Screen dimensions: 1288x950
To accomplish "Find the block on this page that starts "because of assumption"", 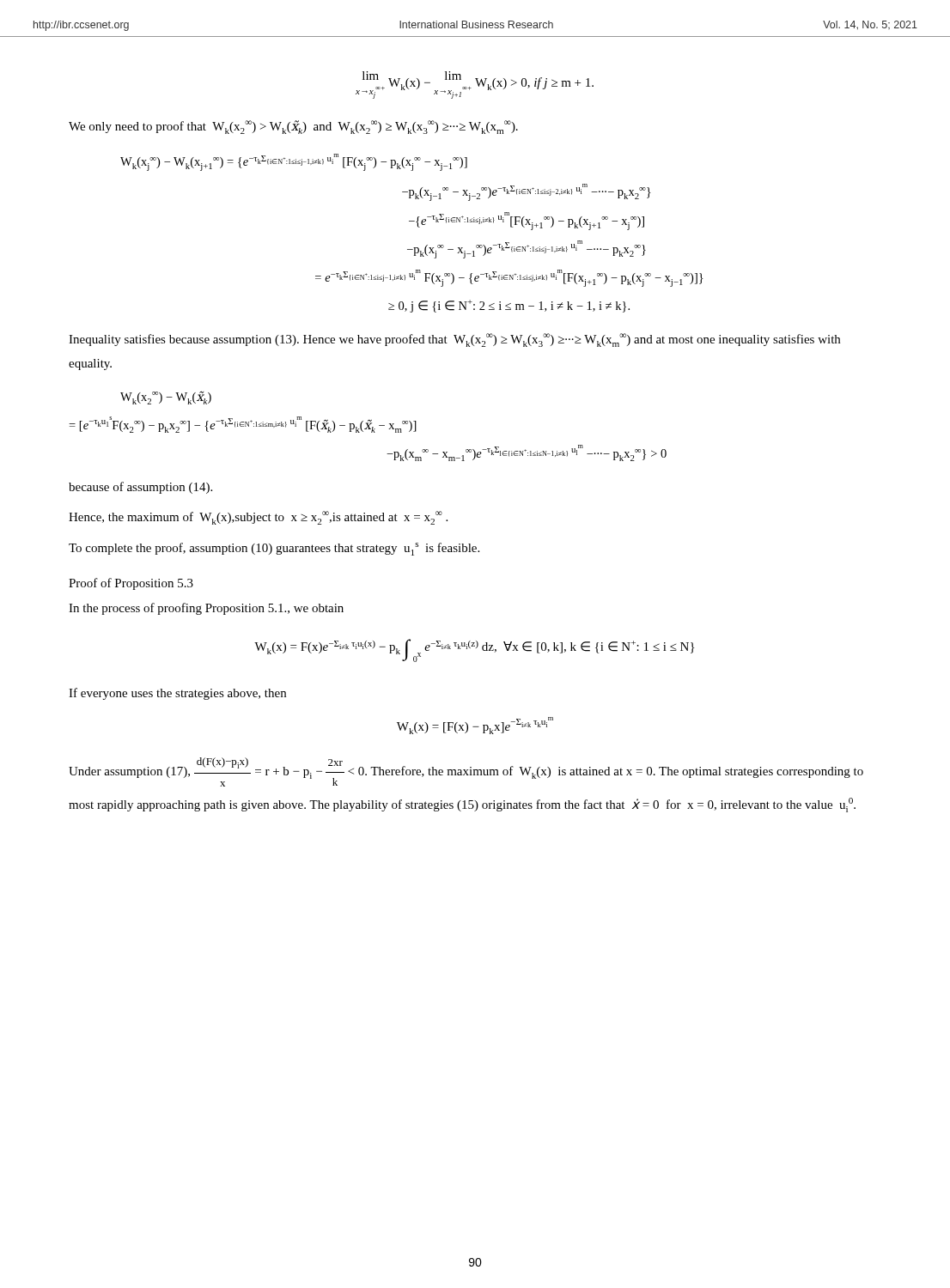I will coord(141,487).
